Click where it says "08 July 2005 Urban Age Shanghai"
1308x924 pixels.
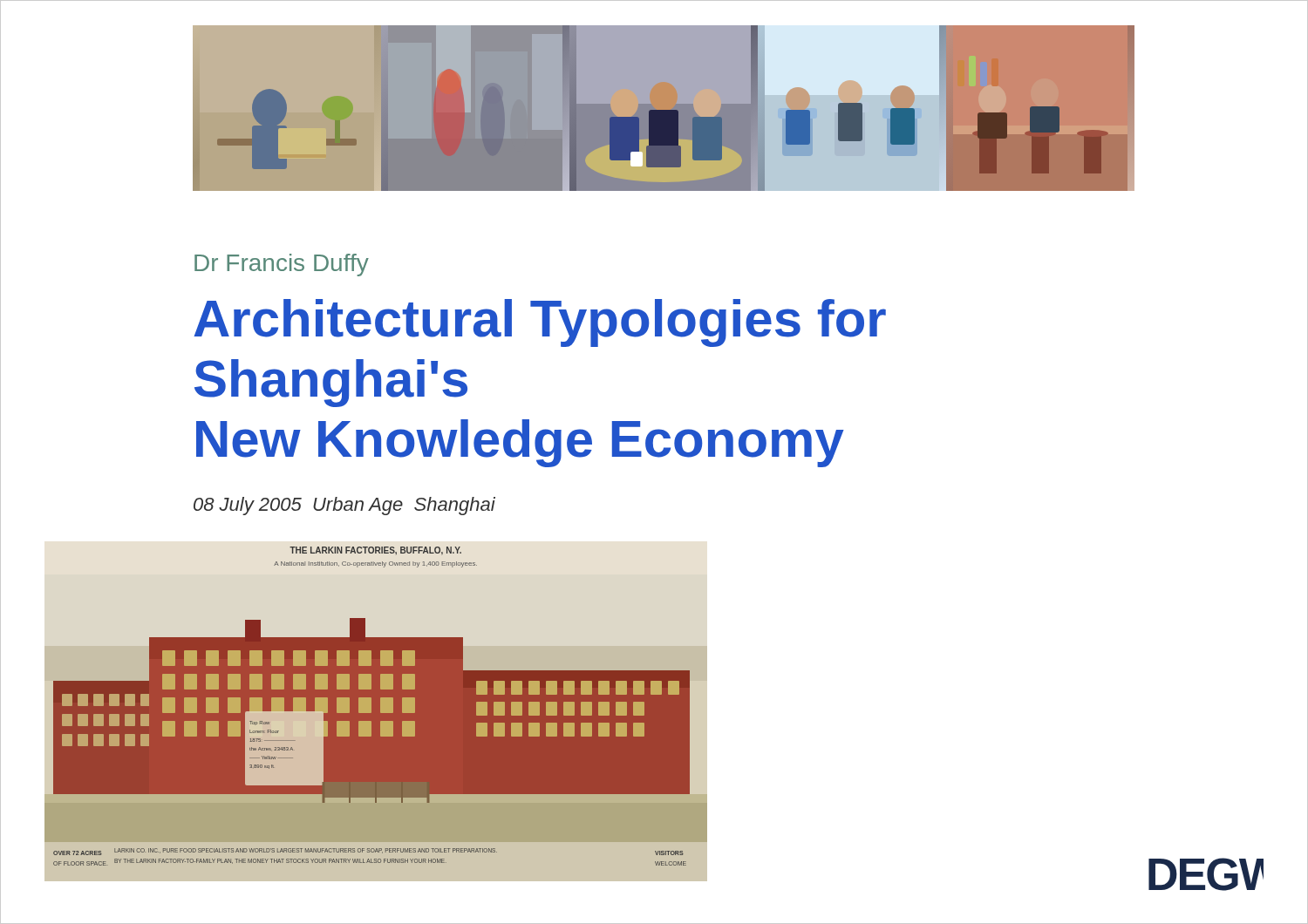click(x=344, y=504)
